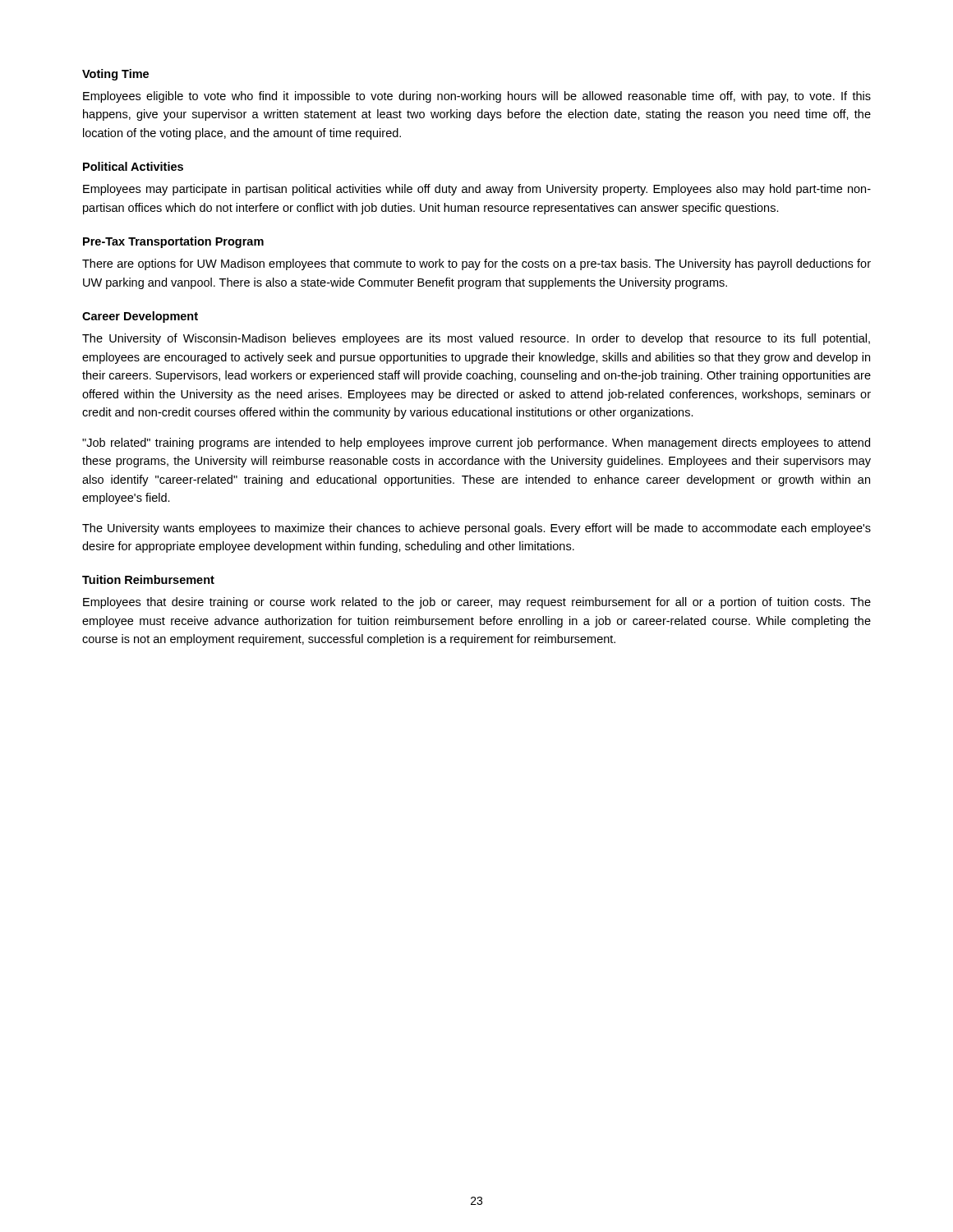Locate the text "Career Development"
Screen dimensions: 1232x953
140,316
